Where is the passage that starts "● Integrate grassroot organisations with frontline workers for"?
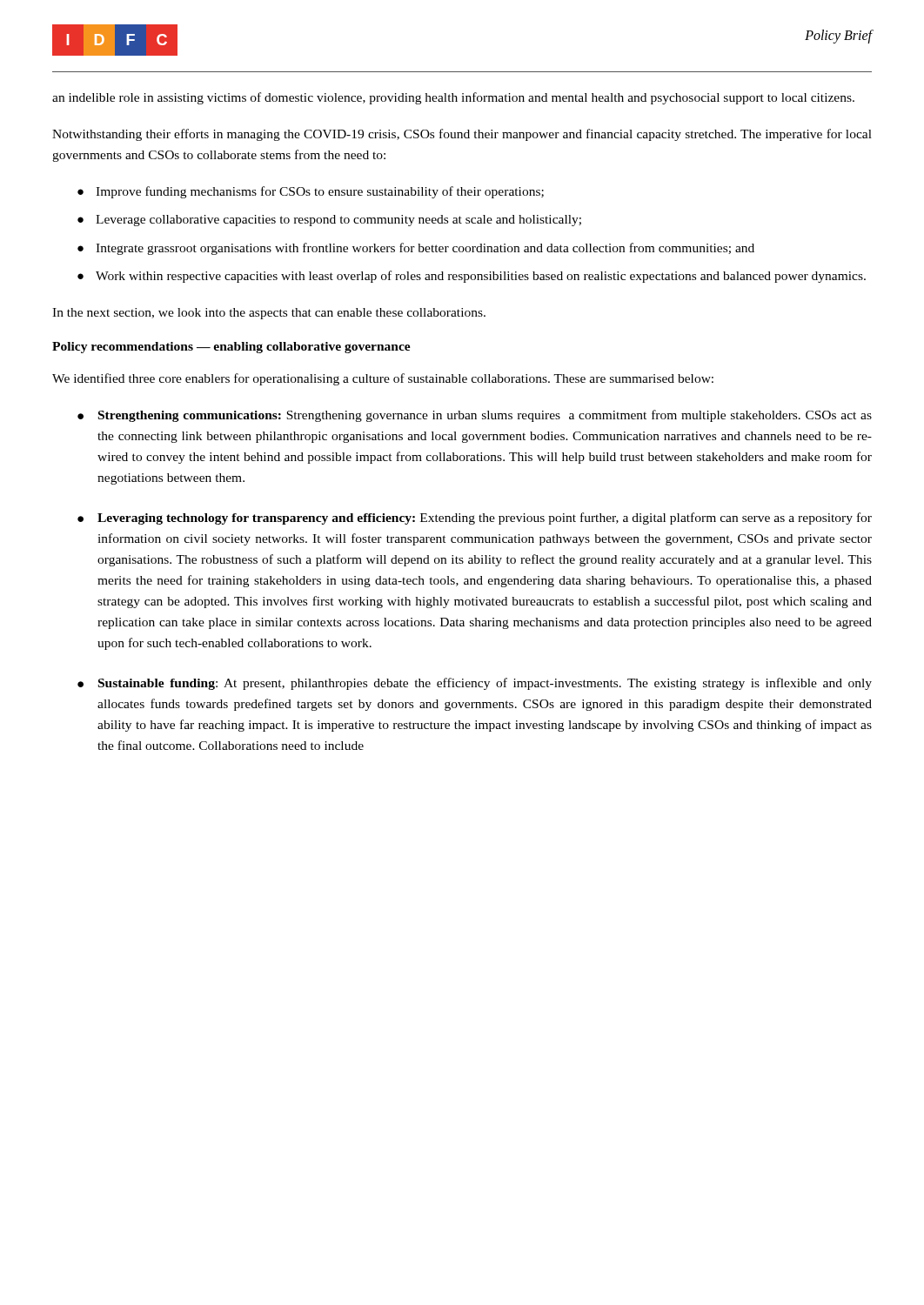 click(474, 248)
